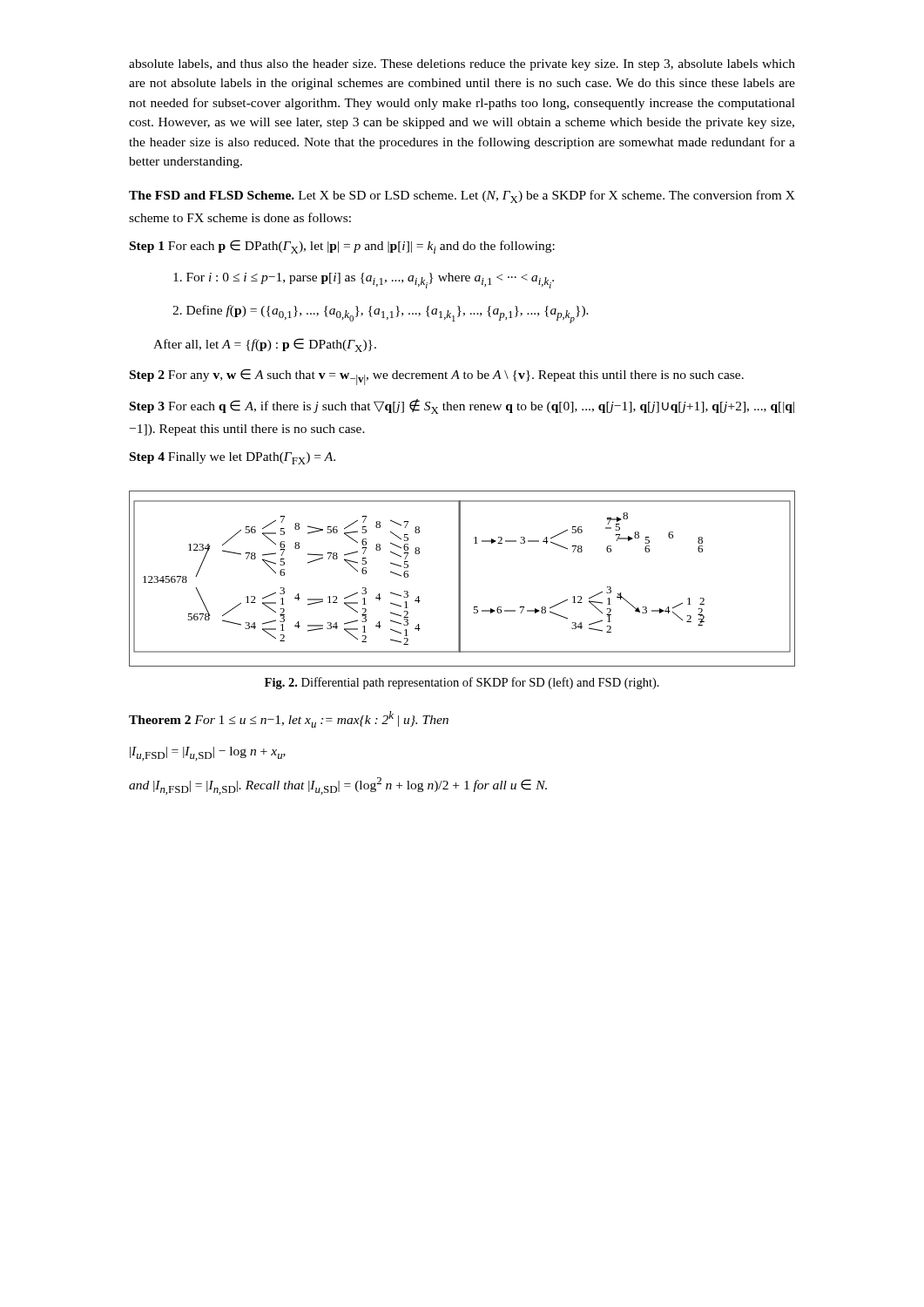Navigate to the region starting "absolute labels, and"
This screenshot has height=1307, width=924.
(462, 113)
